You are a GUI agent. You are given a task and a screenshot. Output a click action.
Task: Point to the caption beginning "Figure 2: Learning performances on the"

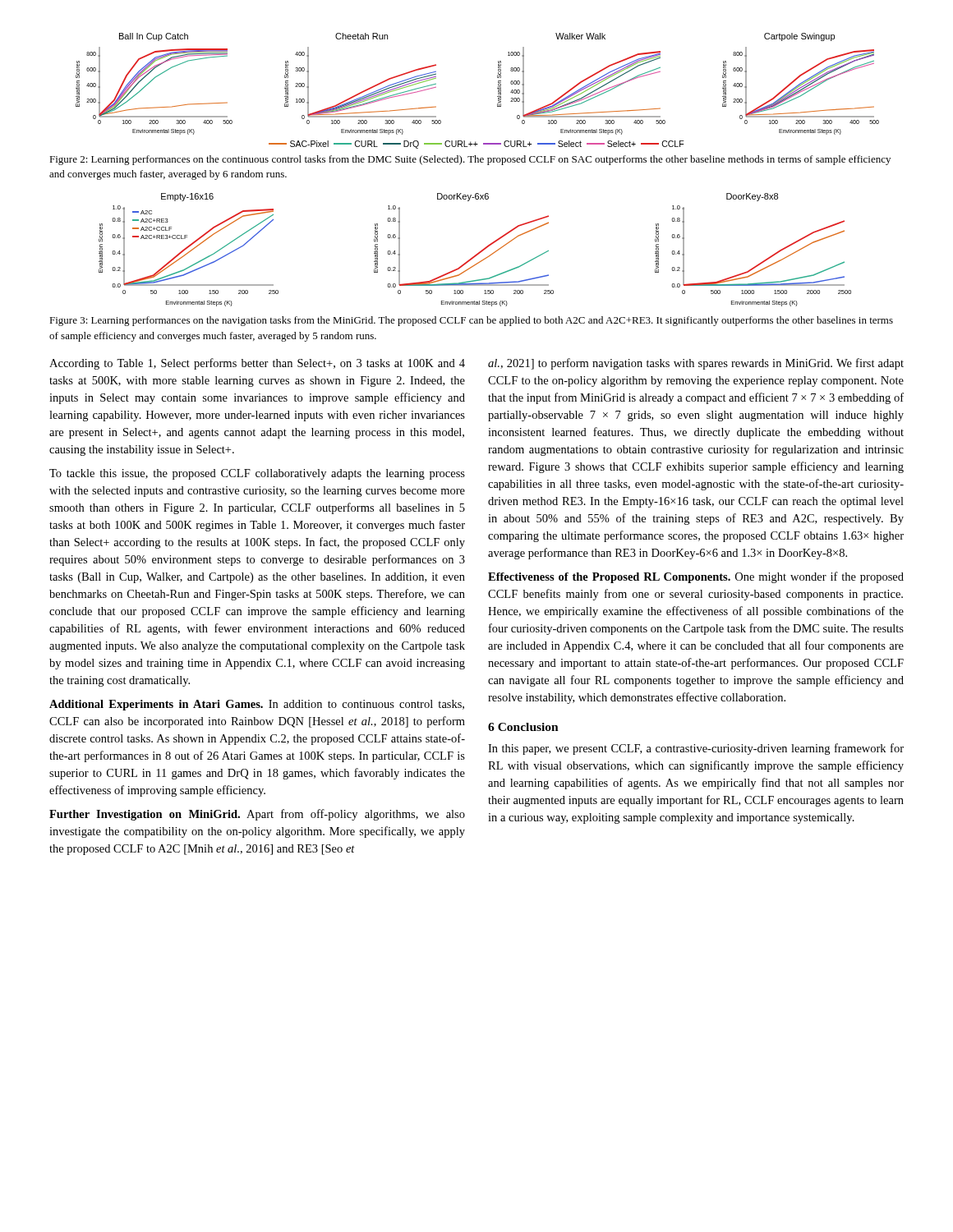coord(470,166)
